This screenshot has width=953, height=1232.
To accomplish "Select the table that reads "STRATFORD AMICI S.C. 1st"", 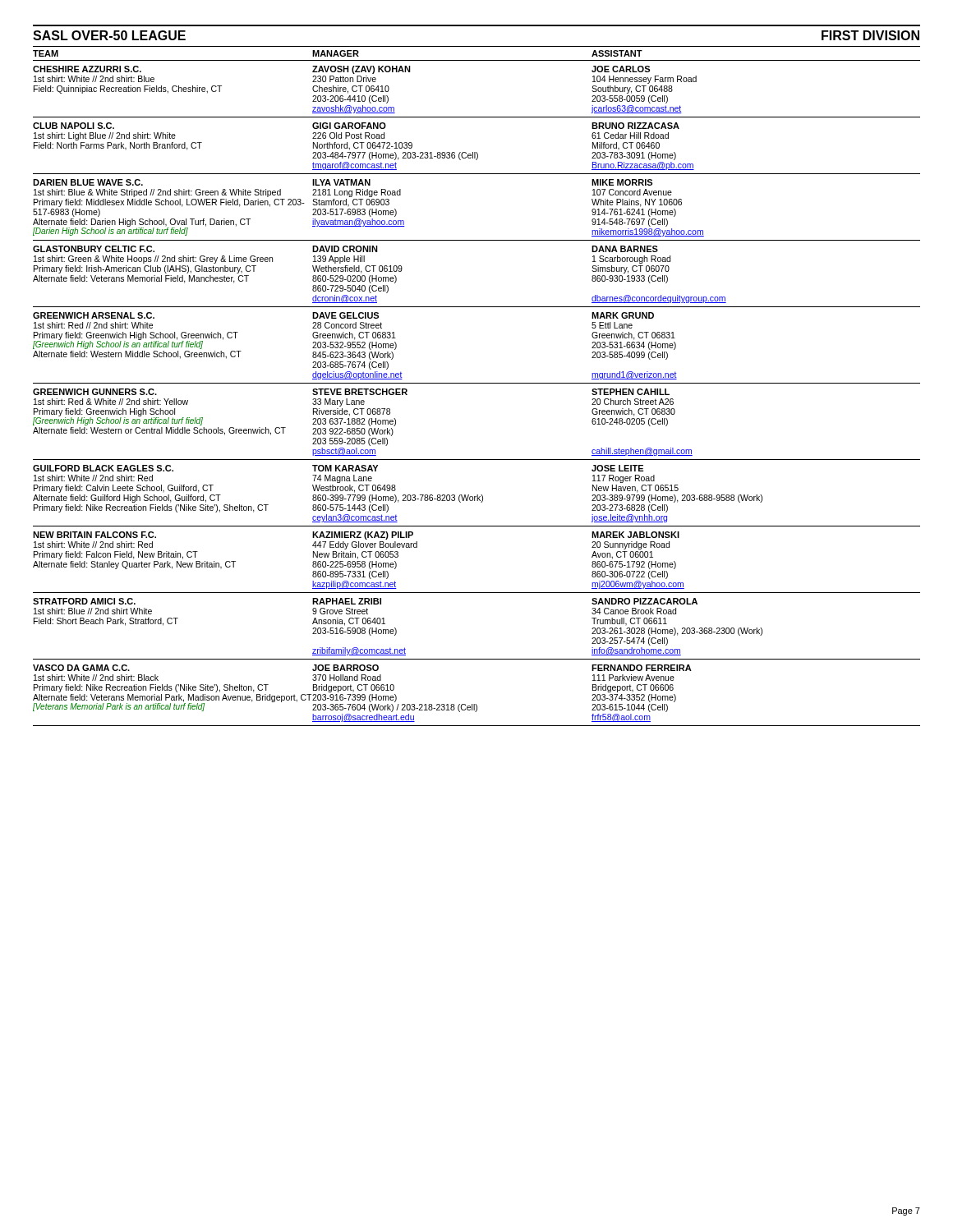I will (x=476, y=626).
